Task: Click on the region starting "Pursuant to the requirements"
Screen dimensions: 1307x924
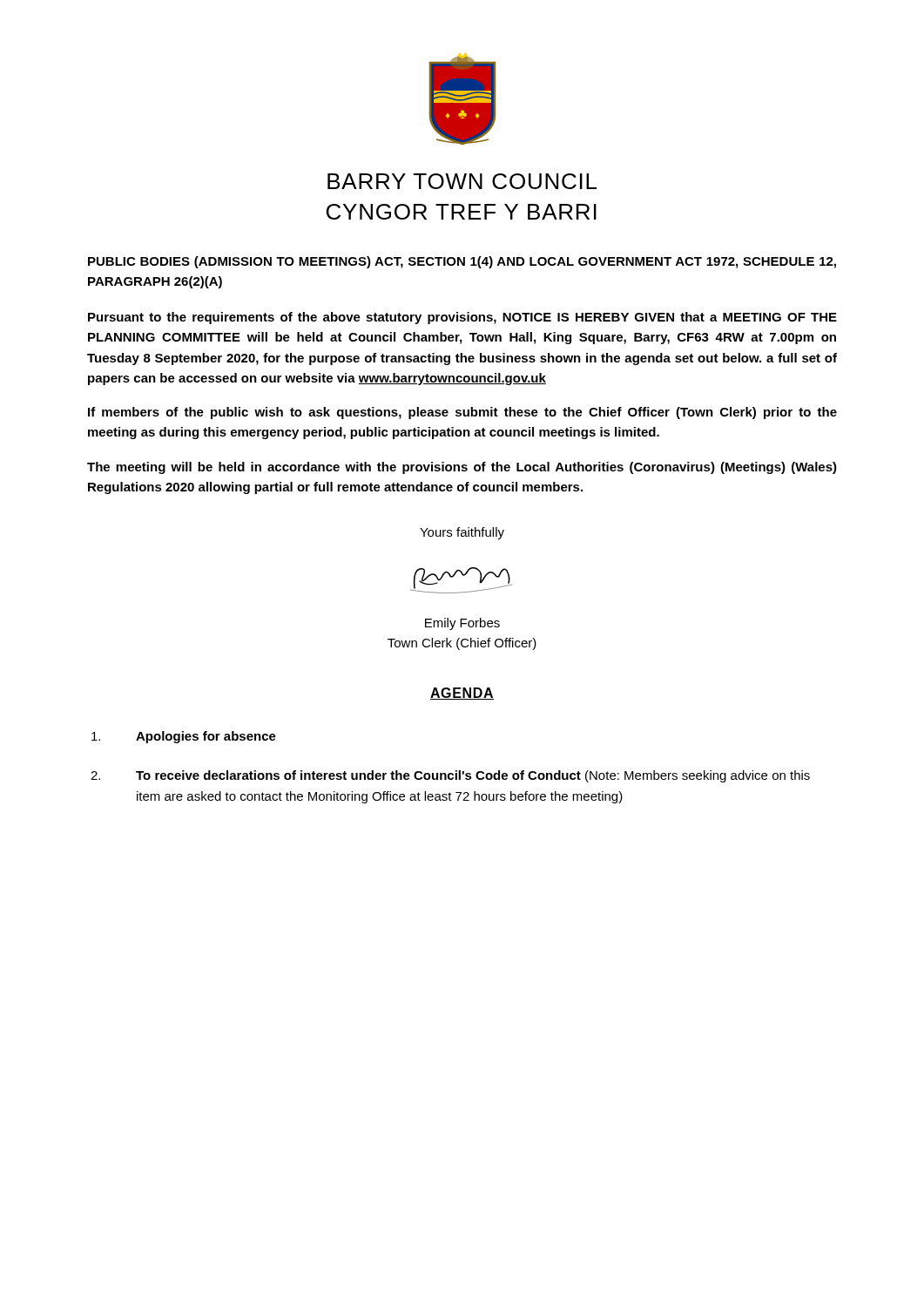Action: point(462,347)
